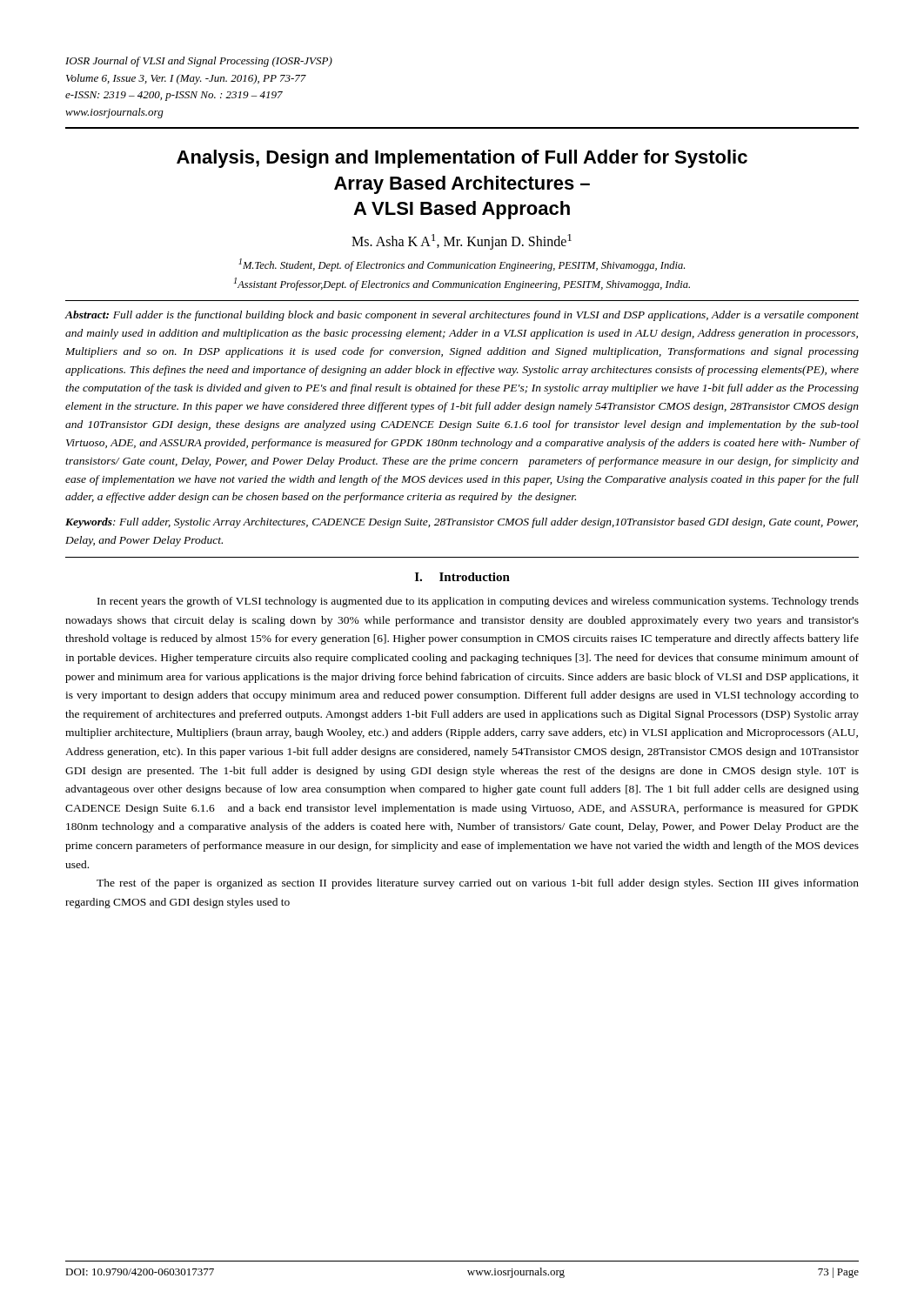Locate the text block containing "The rest of the paper is"
The height and width of the screenshot is (1305, 924).
pos(462,892)
